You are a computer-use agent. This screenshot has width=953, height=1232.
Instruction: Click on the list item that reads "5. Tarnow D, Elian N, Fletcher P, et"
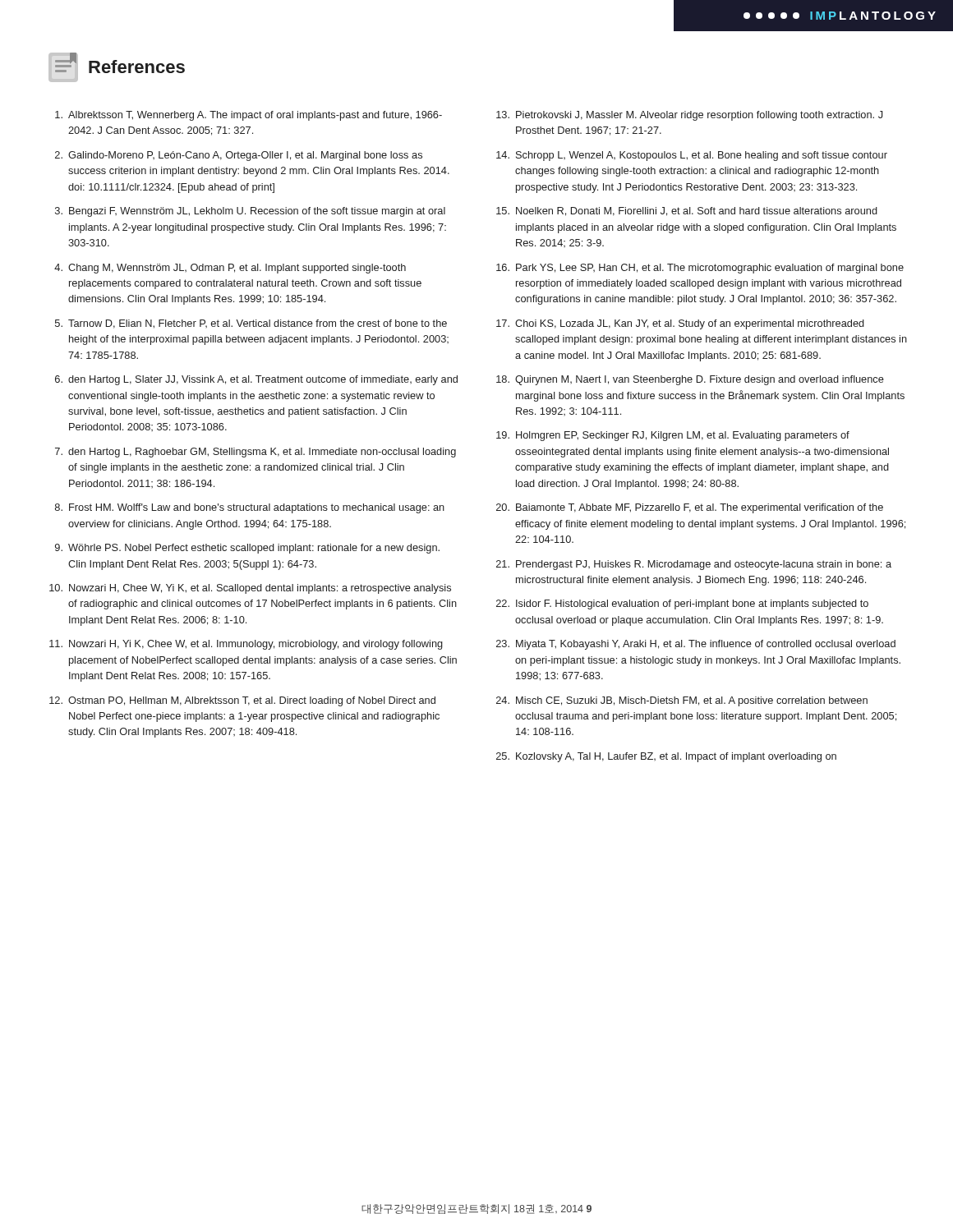[253, 339]
